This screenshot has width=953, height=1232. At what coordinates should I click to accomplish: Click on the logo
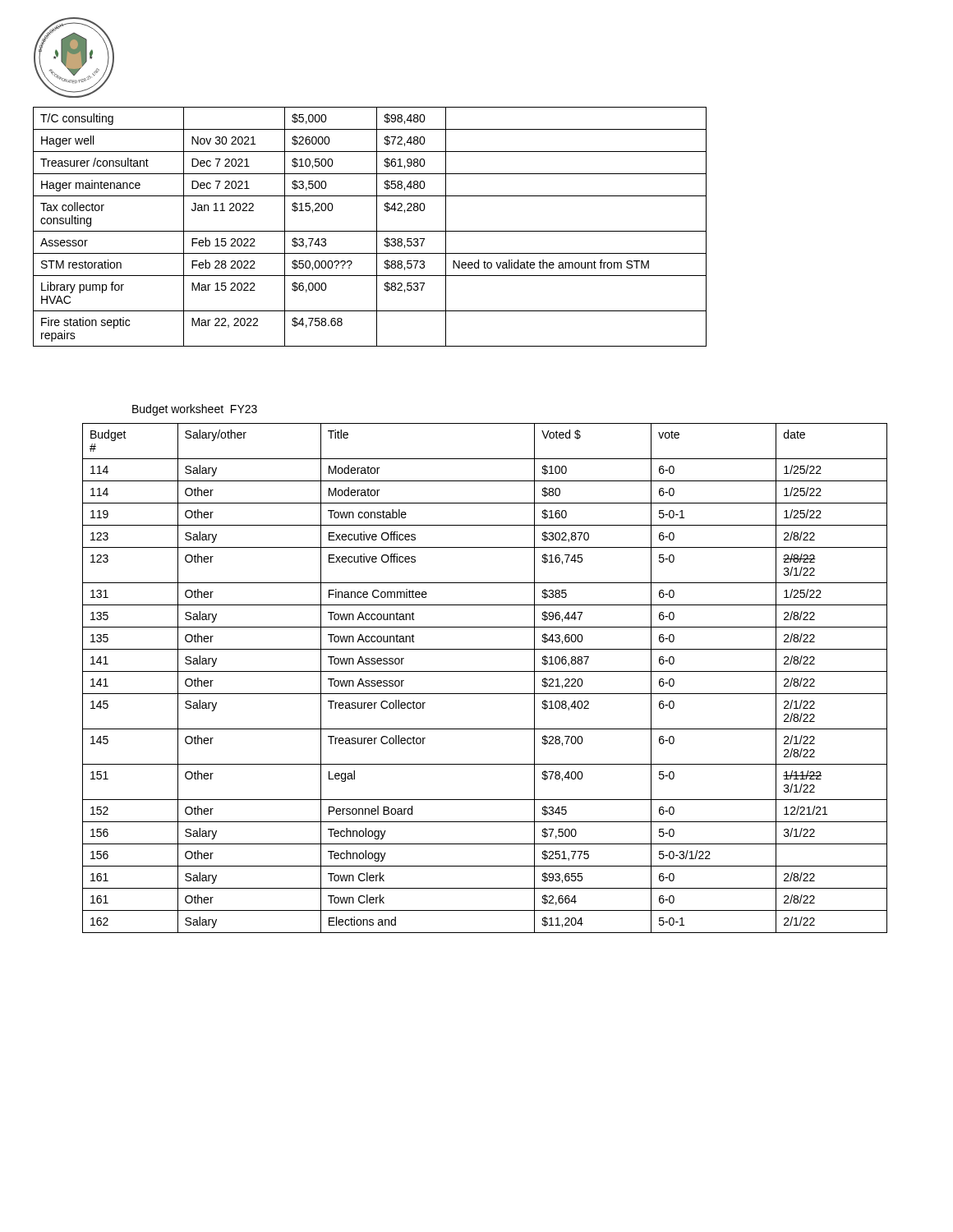74,57
